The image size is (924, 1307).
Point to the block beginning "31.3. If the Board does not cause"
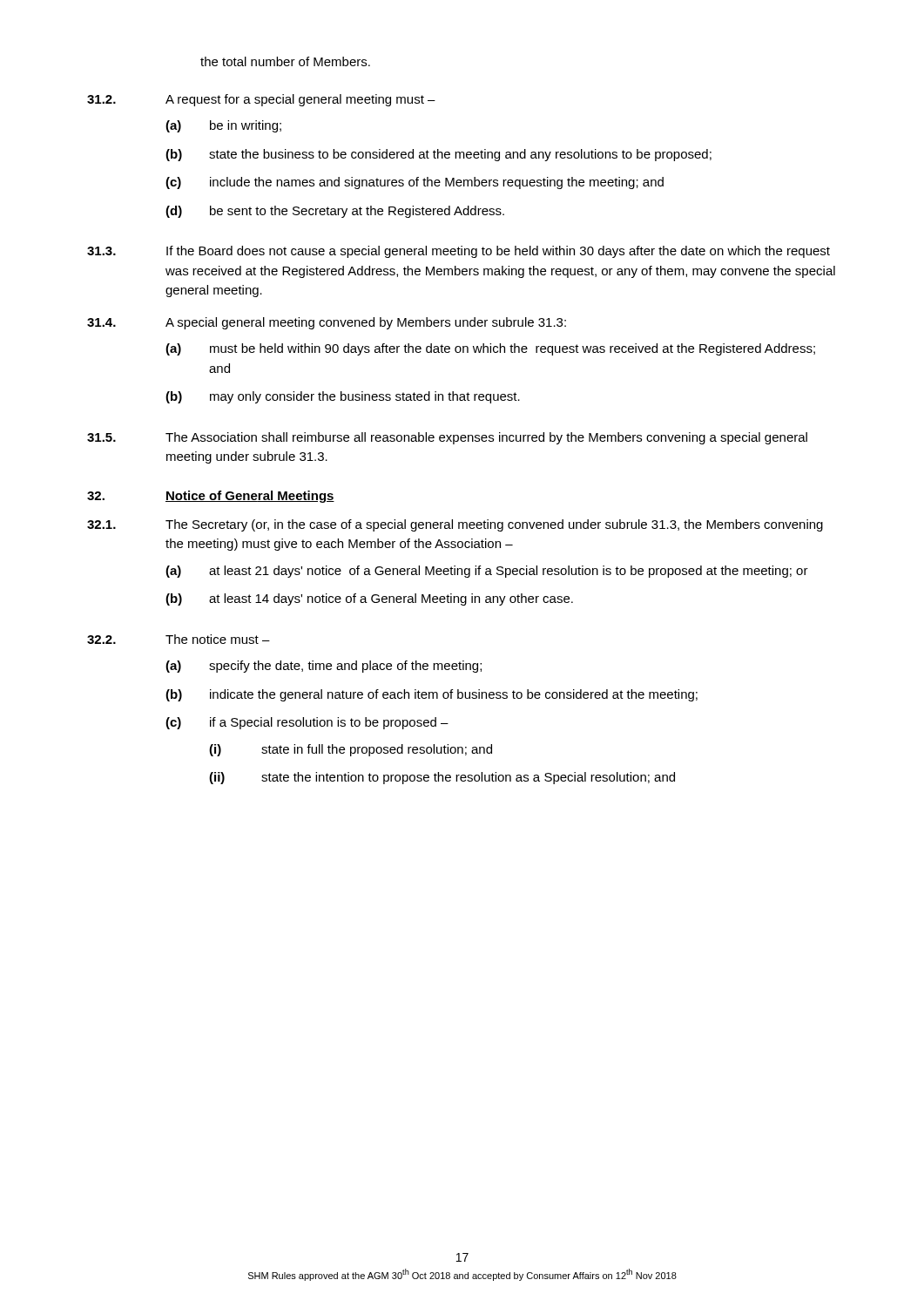[462, 271]
